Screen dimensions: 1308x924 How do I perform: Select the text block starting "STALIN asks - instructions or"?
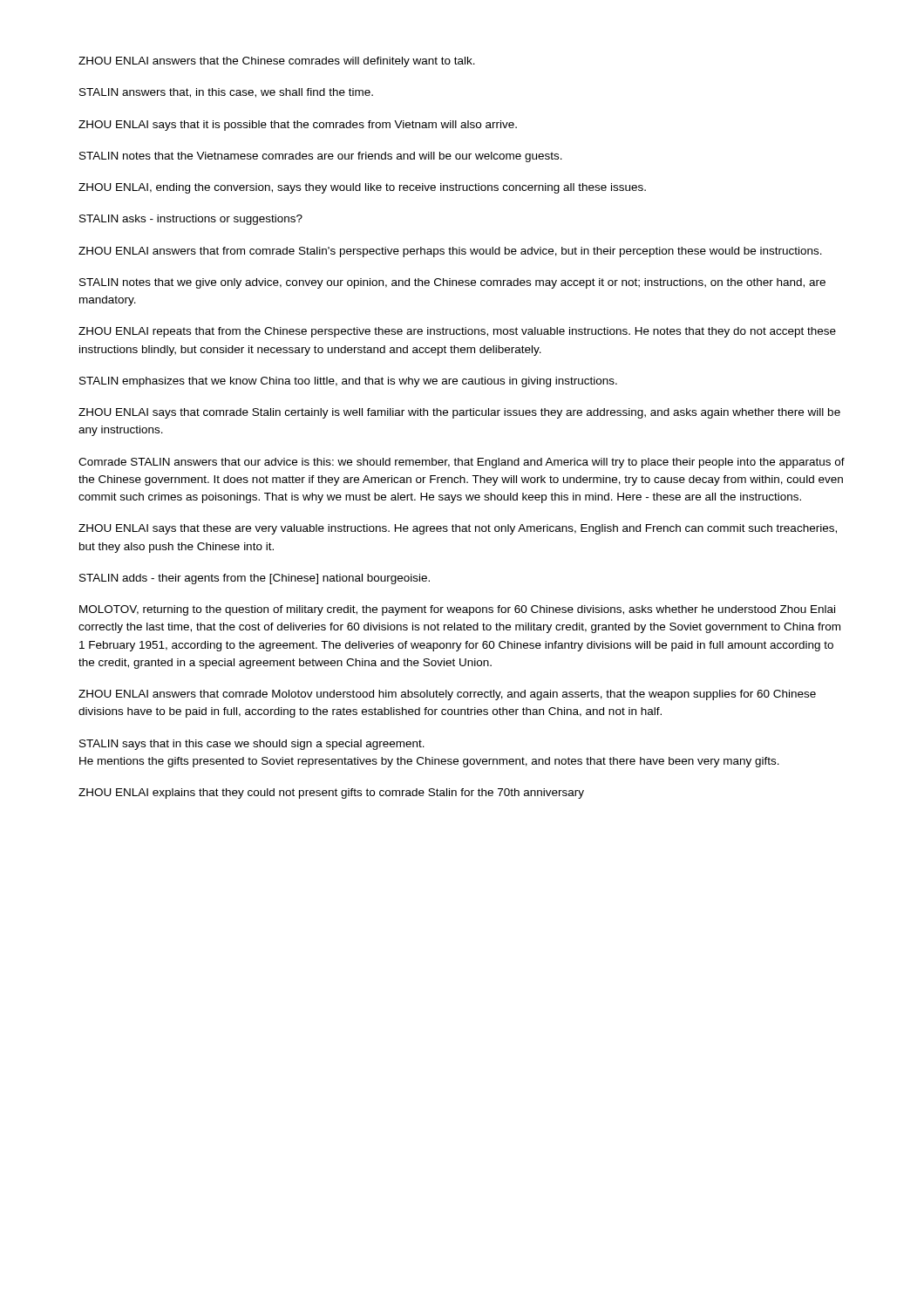tap(191, 219)
